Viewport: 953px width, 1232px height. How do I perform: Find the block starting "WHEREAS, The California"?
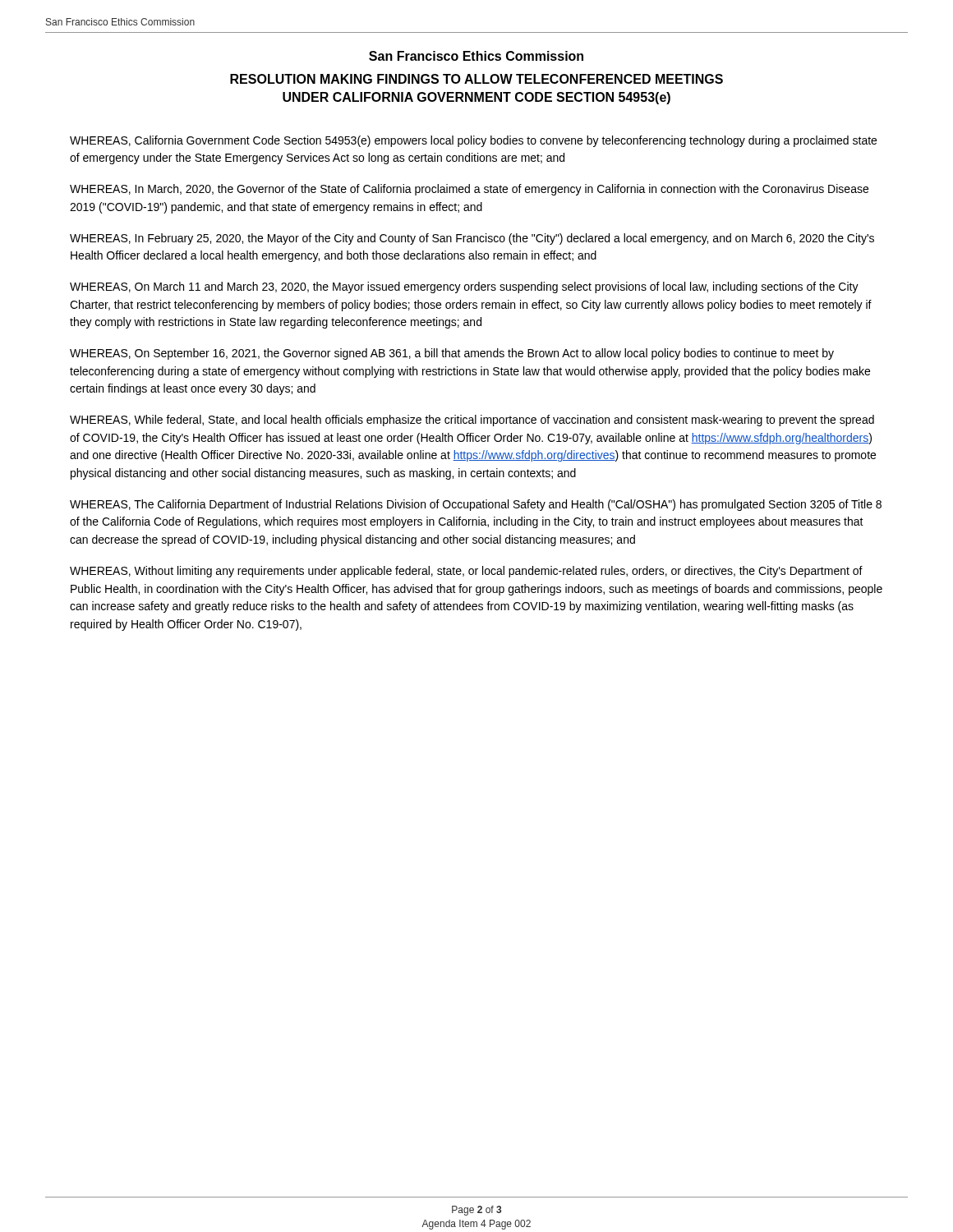pyautogui.click(x=476, y=522)
